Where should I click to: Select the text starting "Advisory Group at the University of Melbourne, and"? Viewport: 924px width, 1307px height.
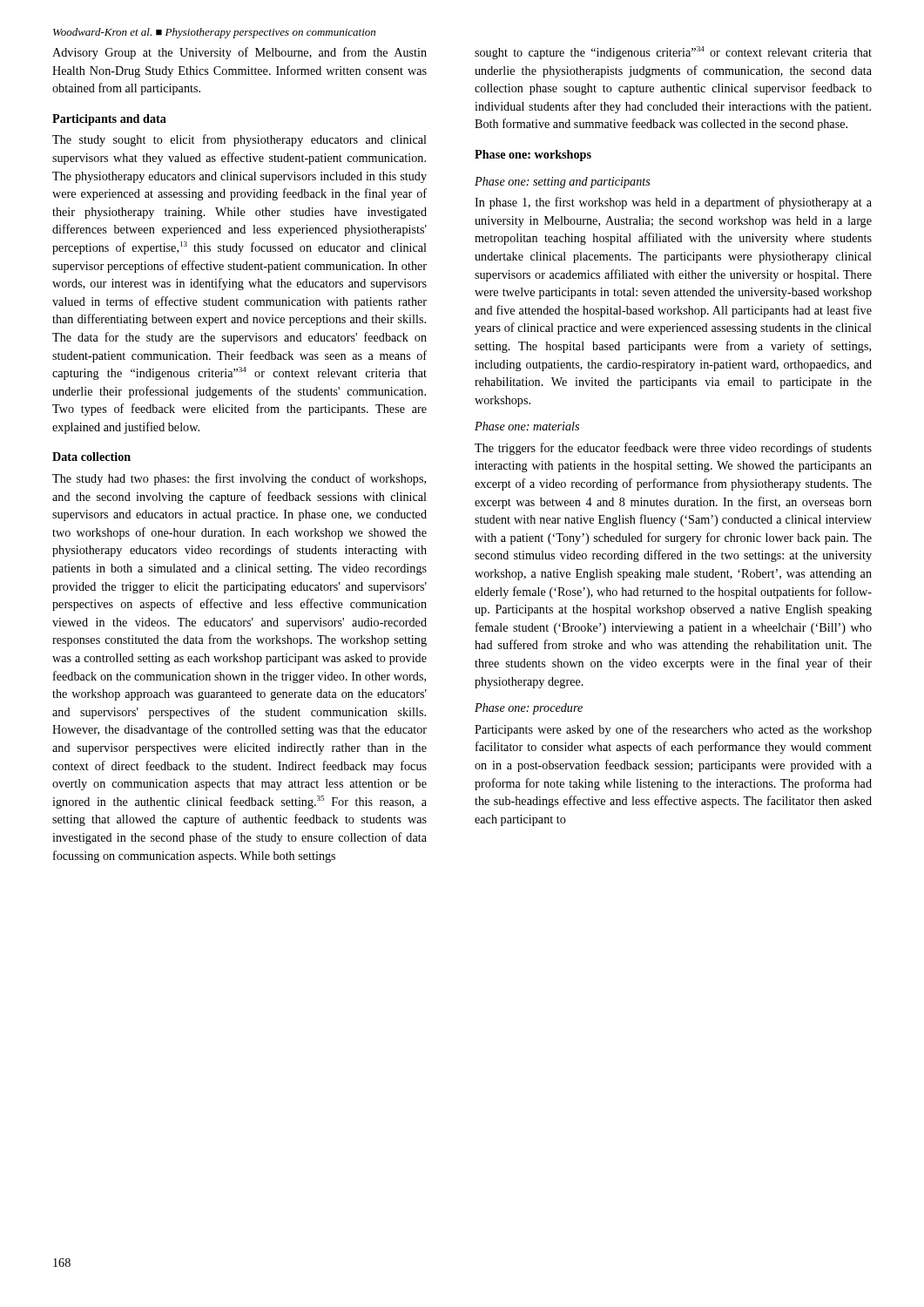coord(240,70)
